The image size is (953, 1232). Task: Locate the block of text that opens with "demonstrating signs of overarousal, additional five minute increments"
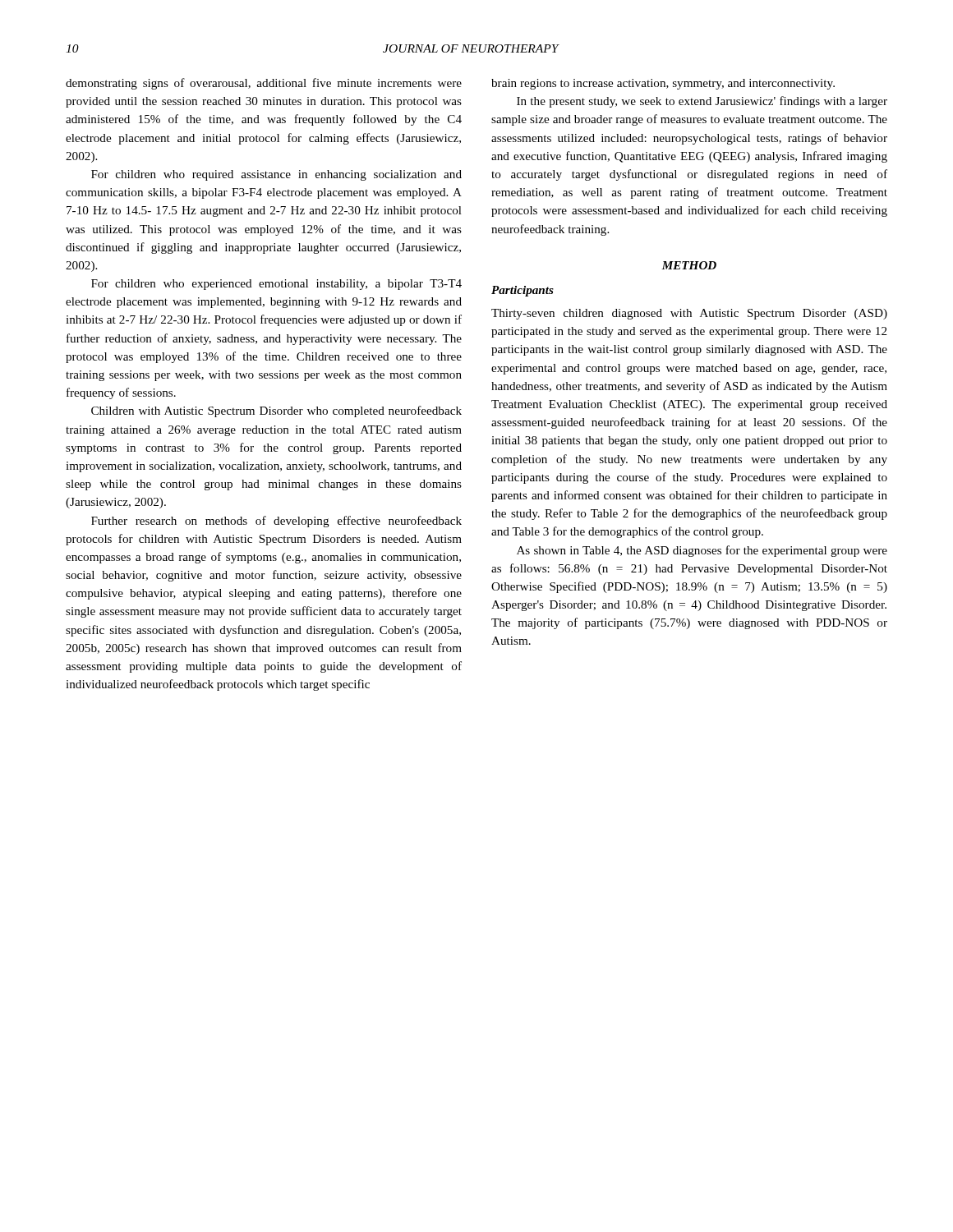pos(264,384)
